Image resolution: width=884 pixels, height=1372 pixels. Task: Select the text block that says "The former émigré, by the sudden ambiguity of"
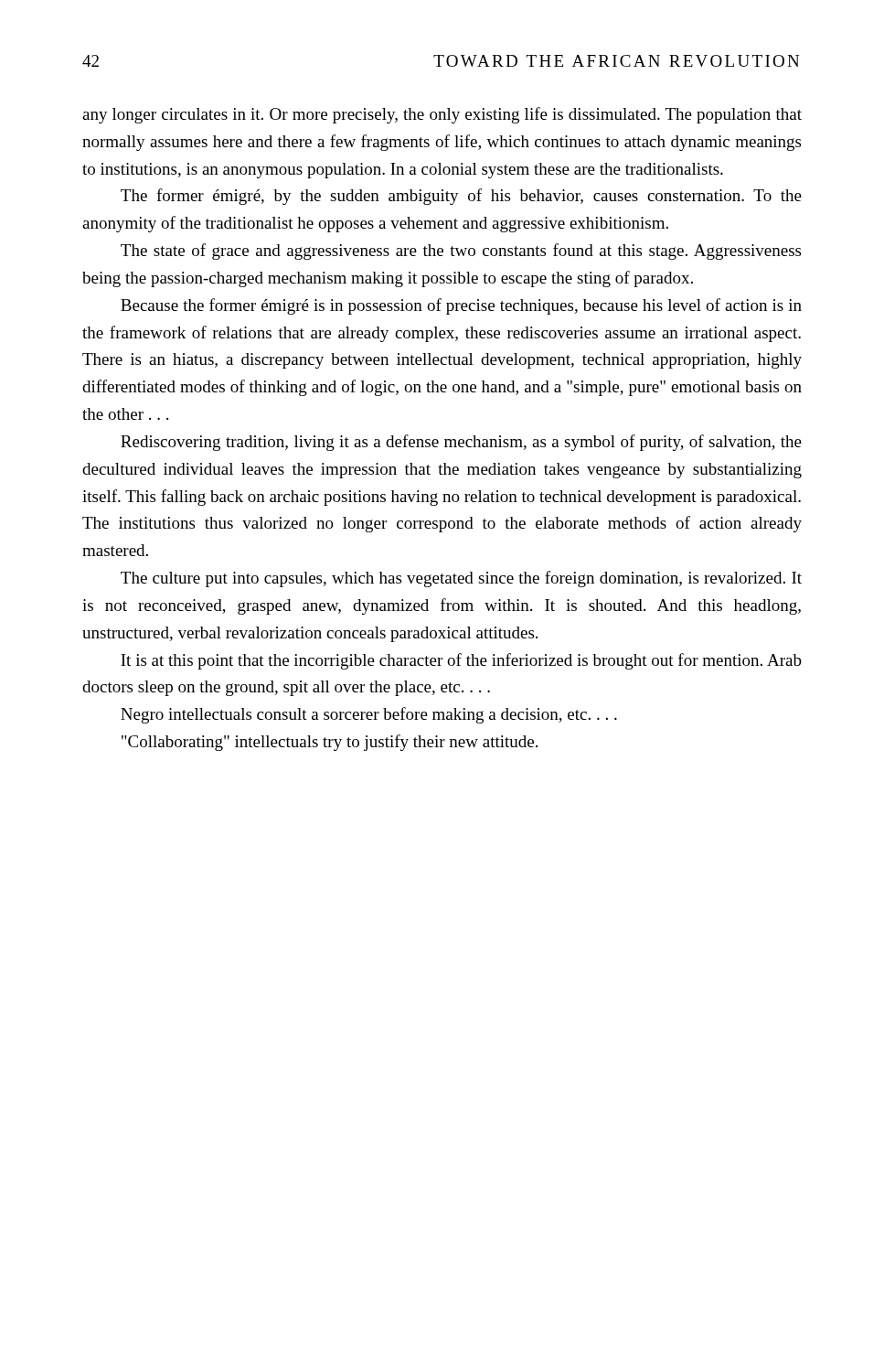[442, 209]
